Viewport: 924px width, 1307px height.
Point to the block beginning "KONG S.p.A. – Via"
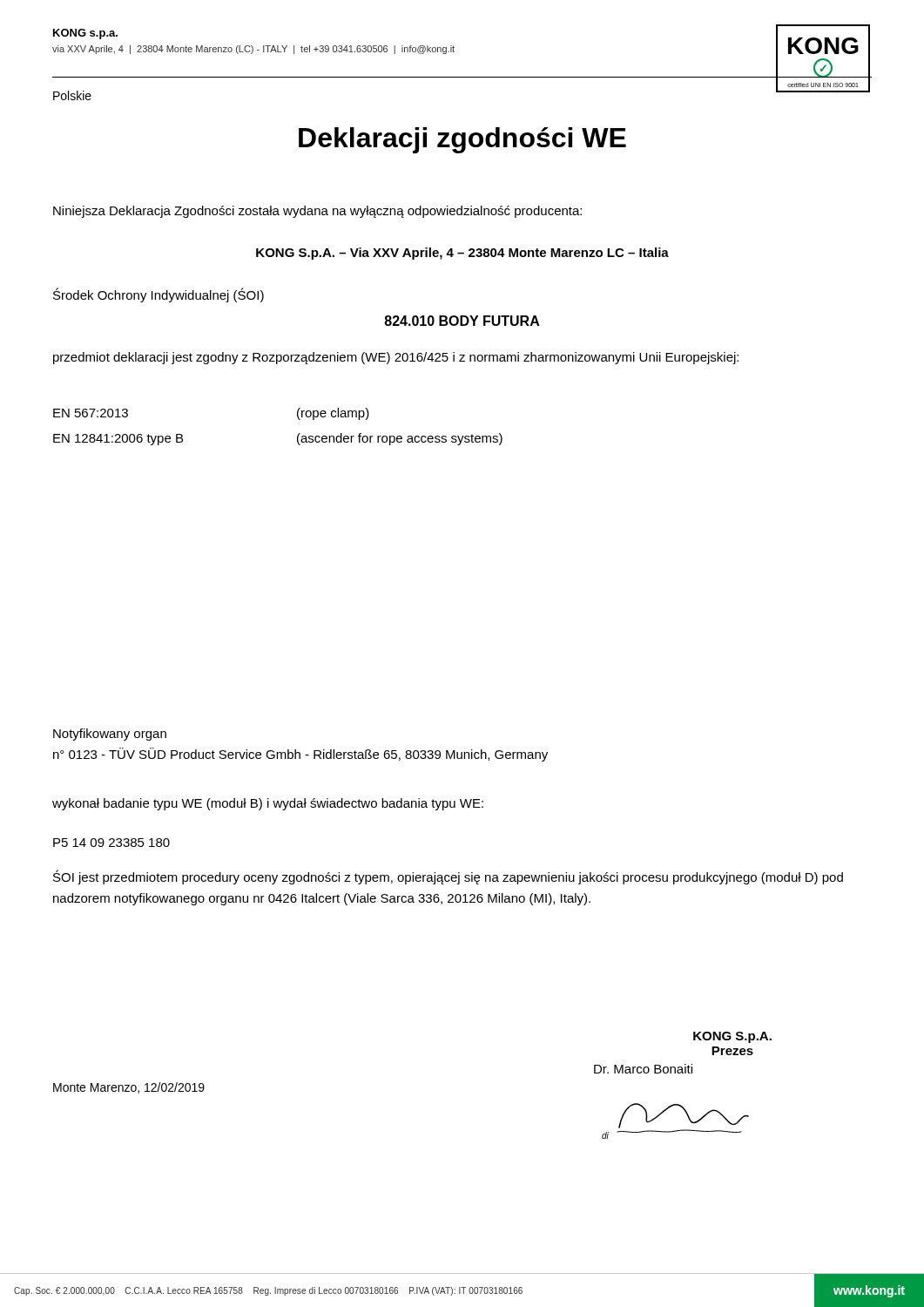click(x=462, y=252)
